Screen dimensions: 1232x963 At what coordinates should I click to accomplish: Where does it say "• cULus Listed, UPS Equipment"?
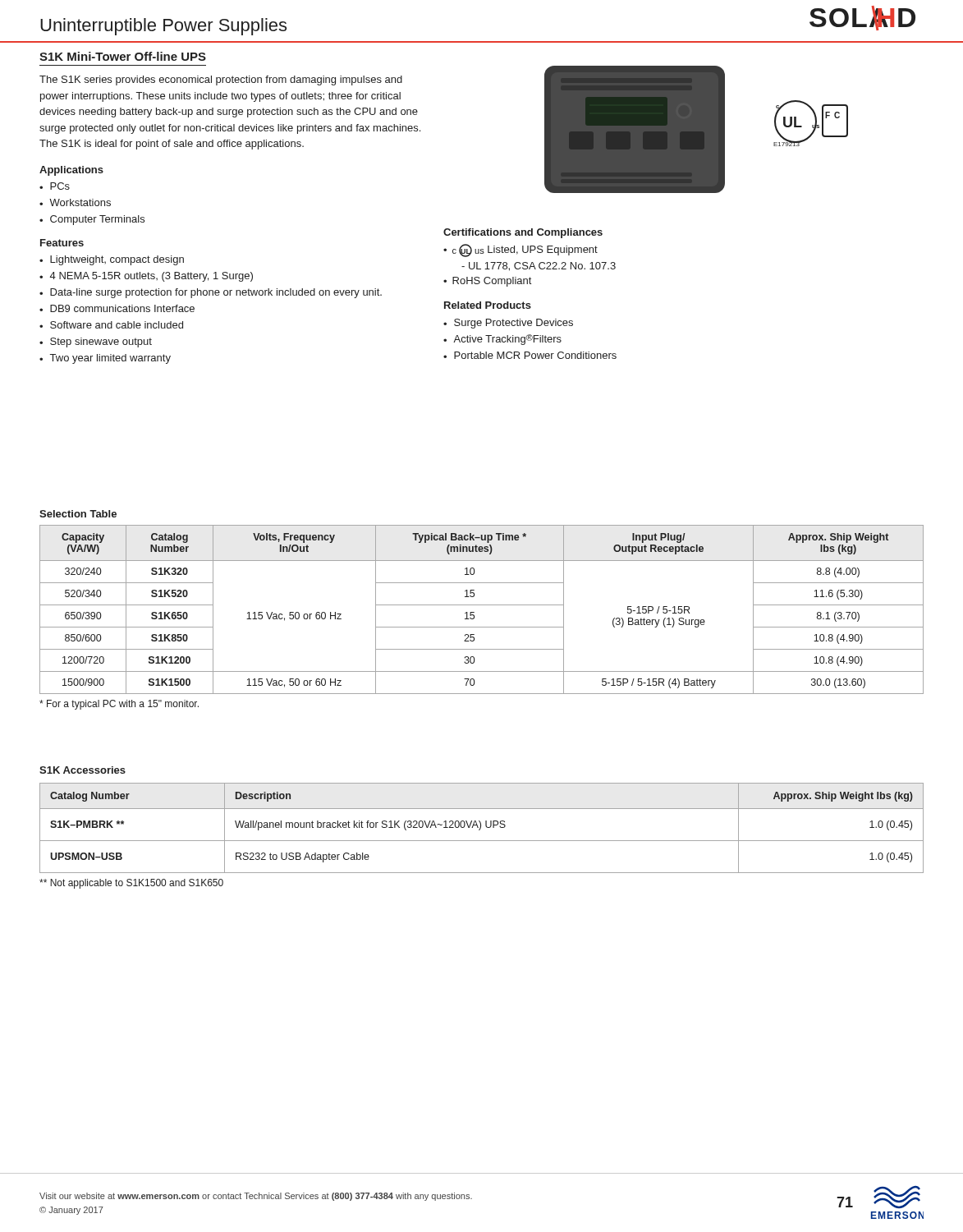click(x=520, y=250)
